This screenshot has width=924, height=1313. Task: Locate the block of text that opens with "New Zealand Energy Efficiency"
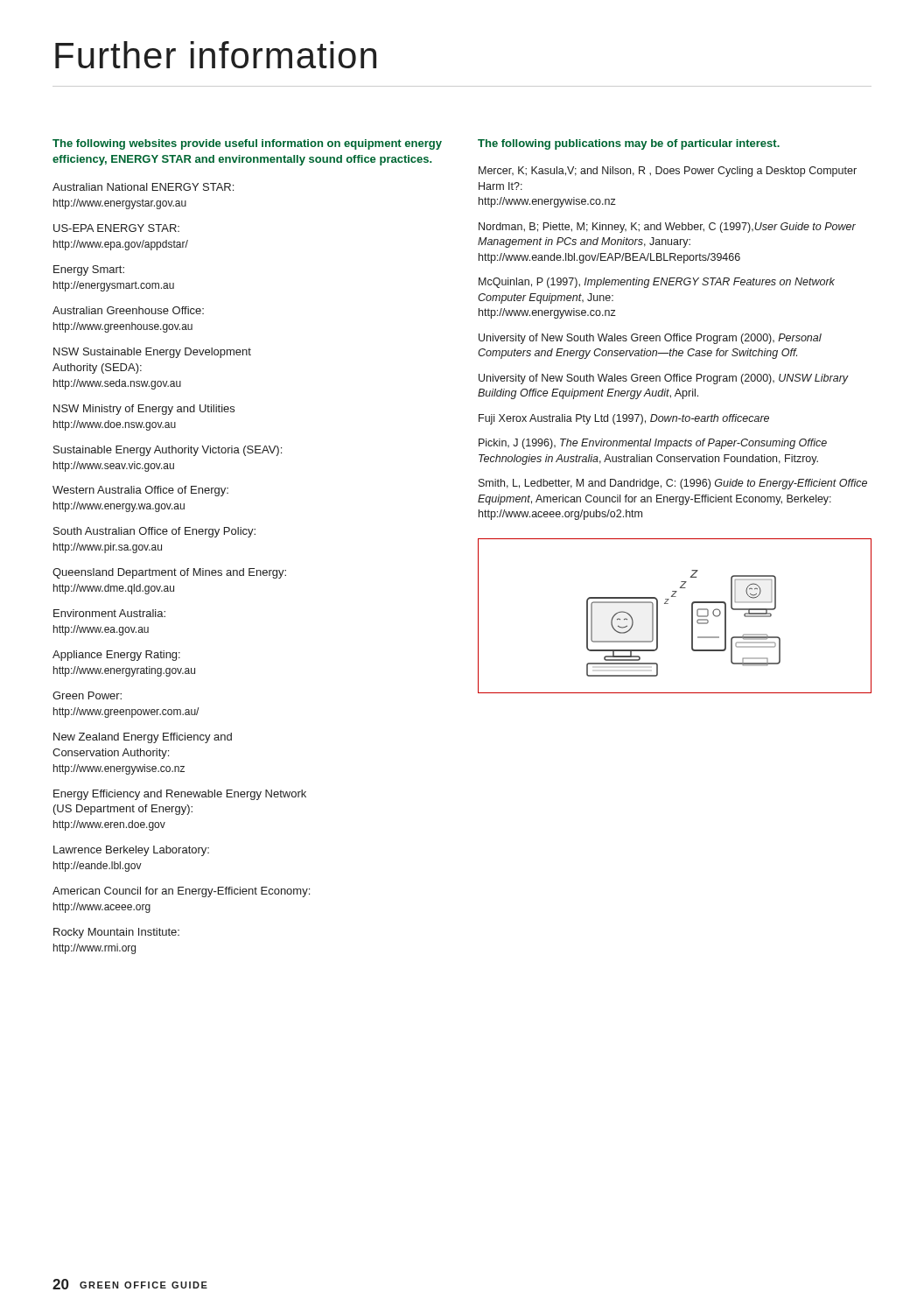[x=142, y=752]
